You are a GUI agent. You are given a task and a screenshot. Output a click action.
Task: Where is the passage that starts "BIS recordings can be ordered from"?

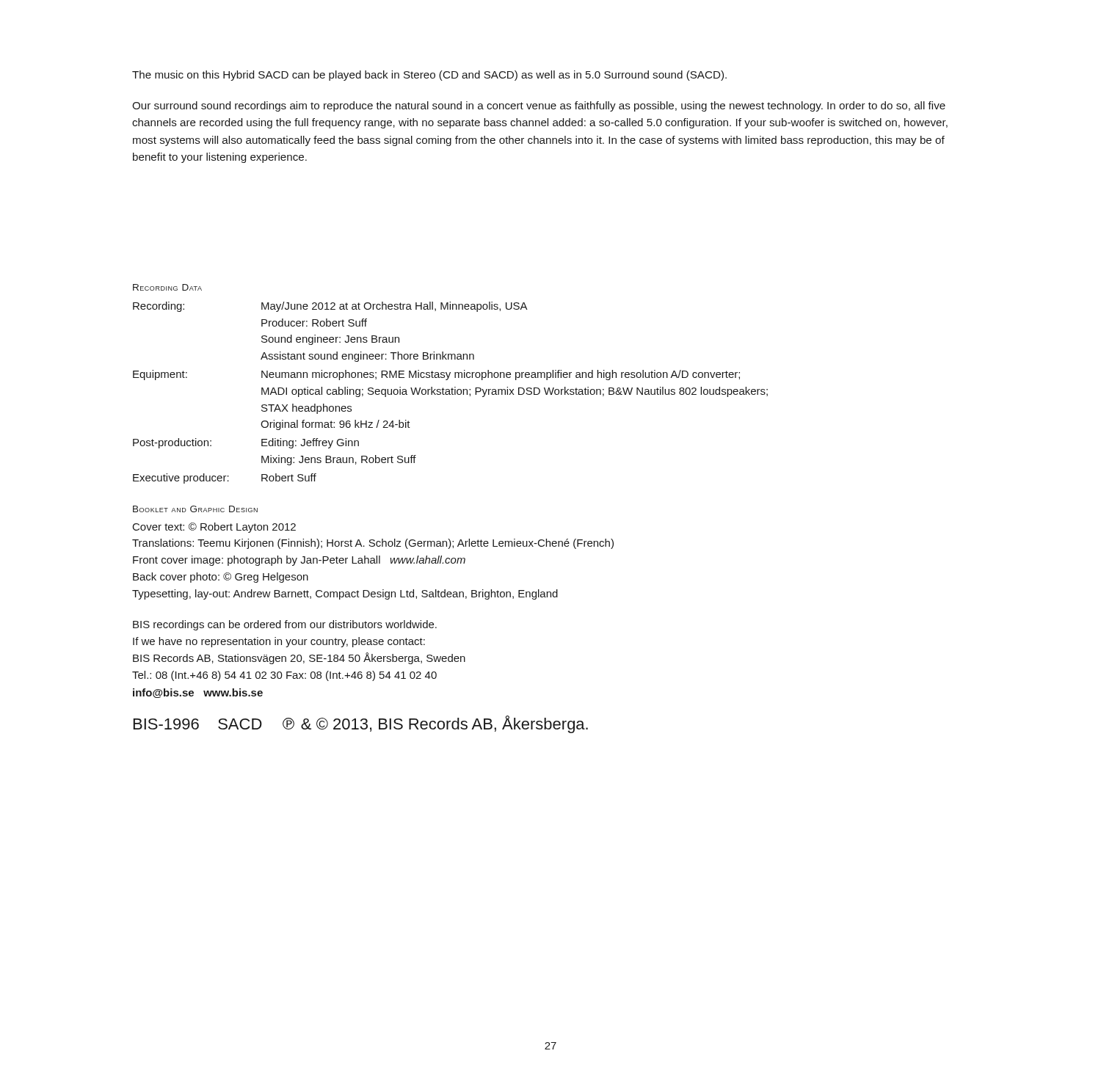point(299,658)
